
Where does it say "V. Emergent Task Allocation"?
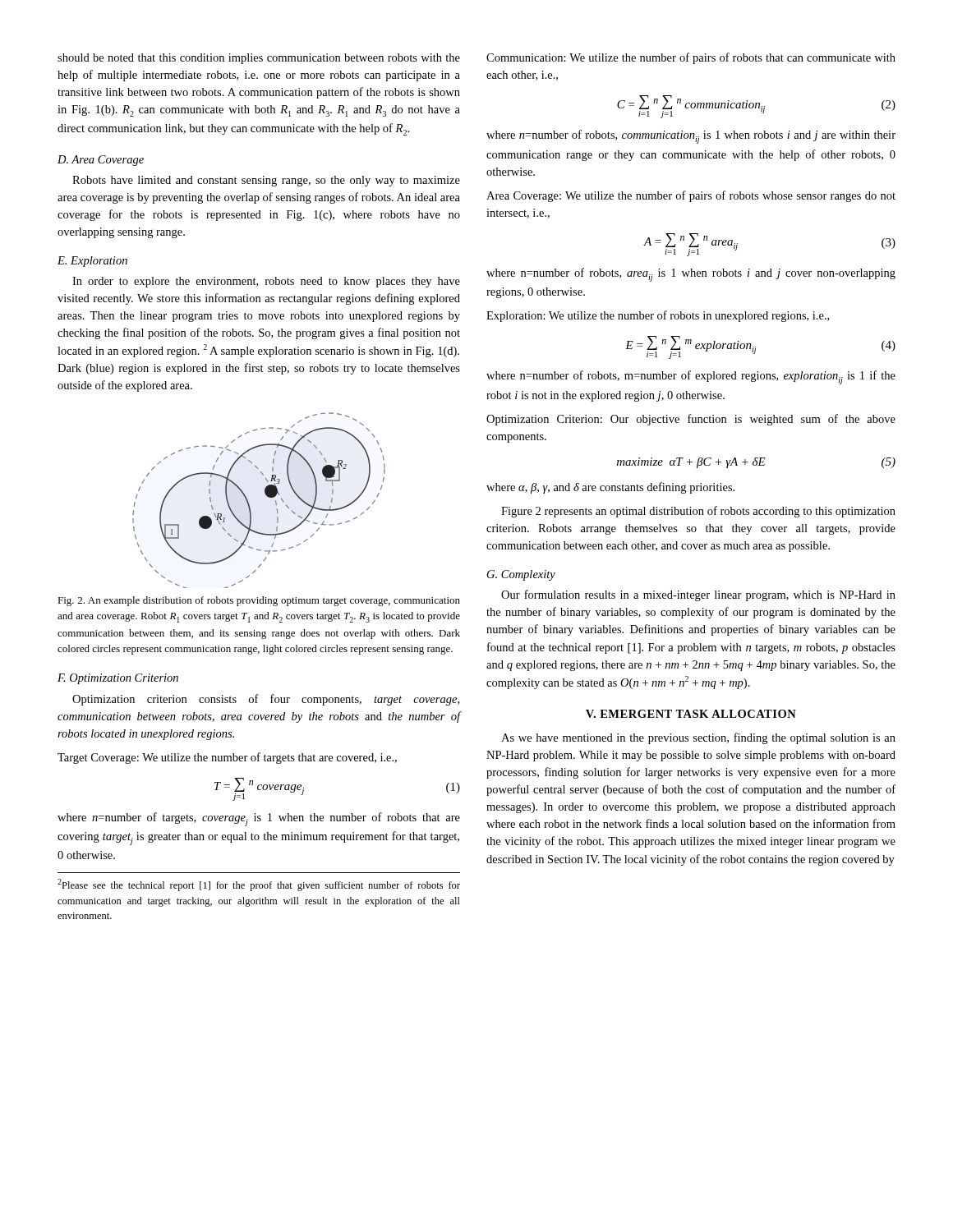pyautogui.click(x=691, y=714)
